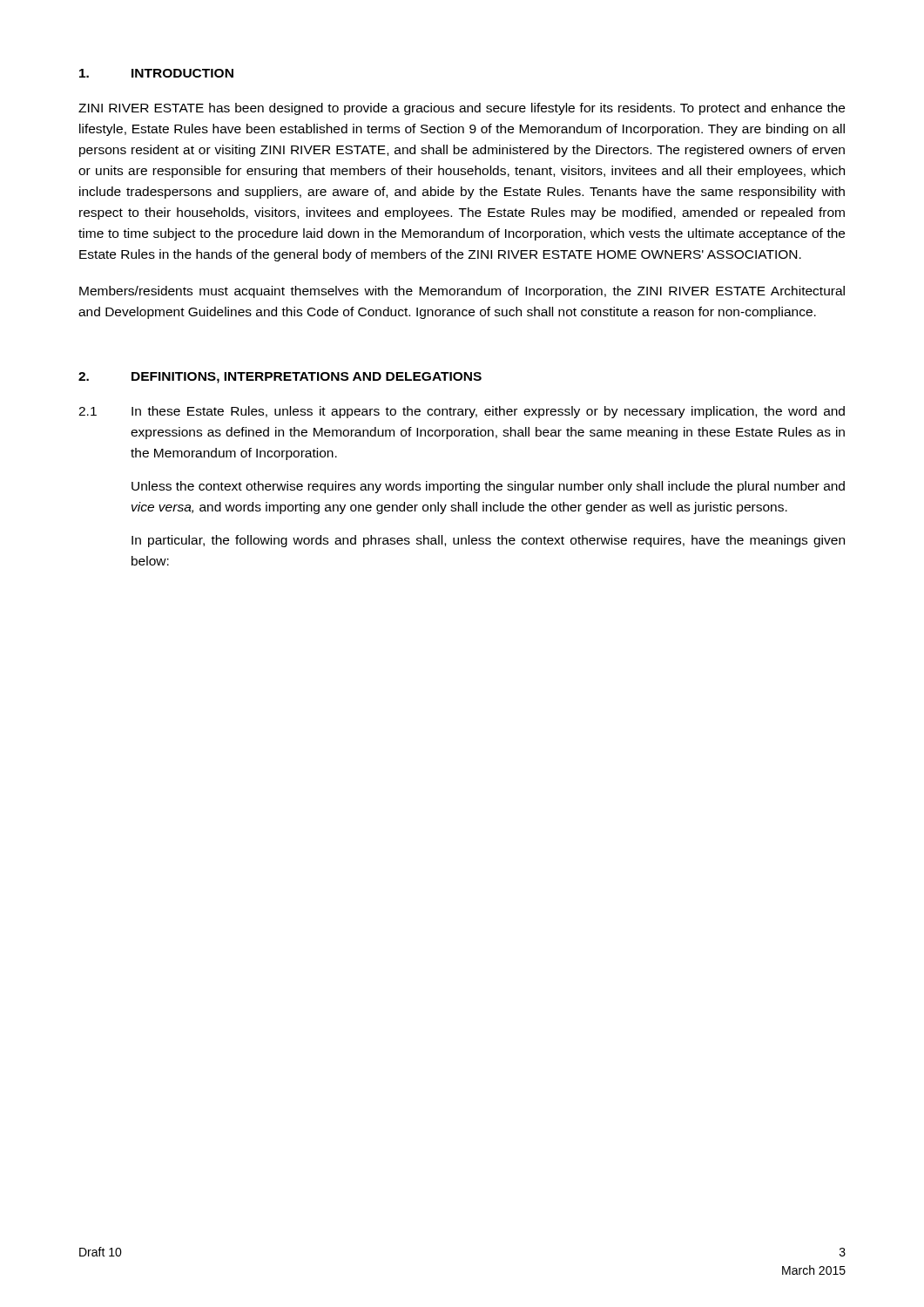Navigate to the region starting "2. DEFINITIONS, INTERPRETATIONS AND DELEGATIONS"
The height and width of the screenshot is (1307, 924).
pyautogui.click(x=280, y=377)
